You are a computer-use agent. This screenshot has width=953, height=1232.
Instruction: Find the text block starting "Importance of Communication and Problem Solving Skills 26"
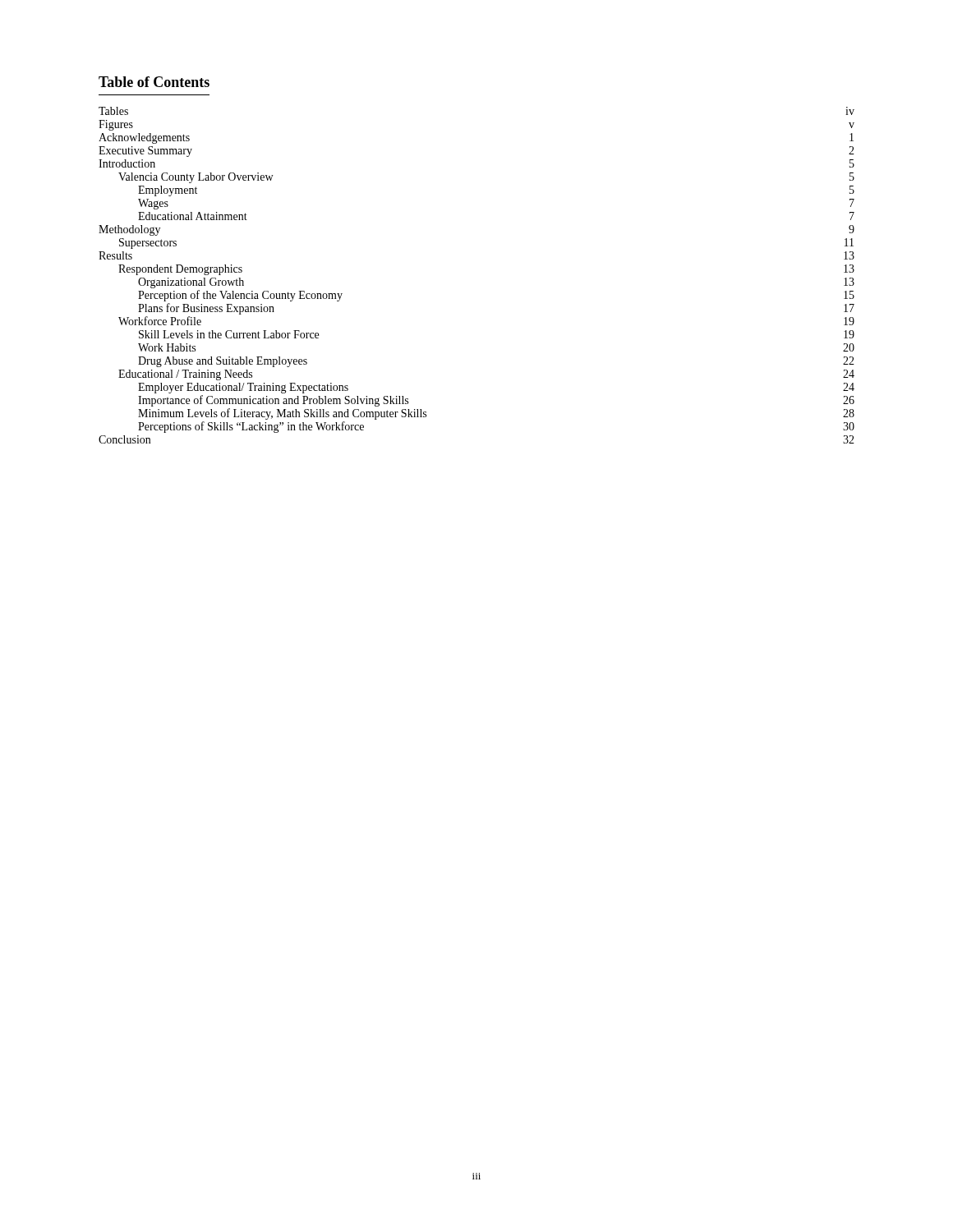click(270, 400)
